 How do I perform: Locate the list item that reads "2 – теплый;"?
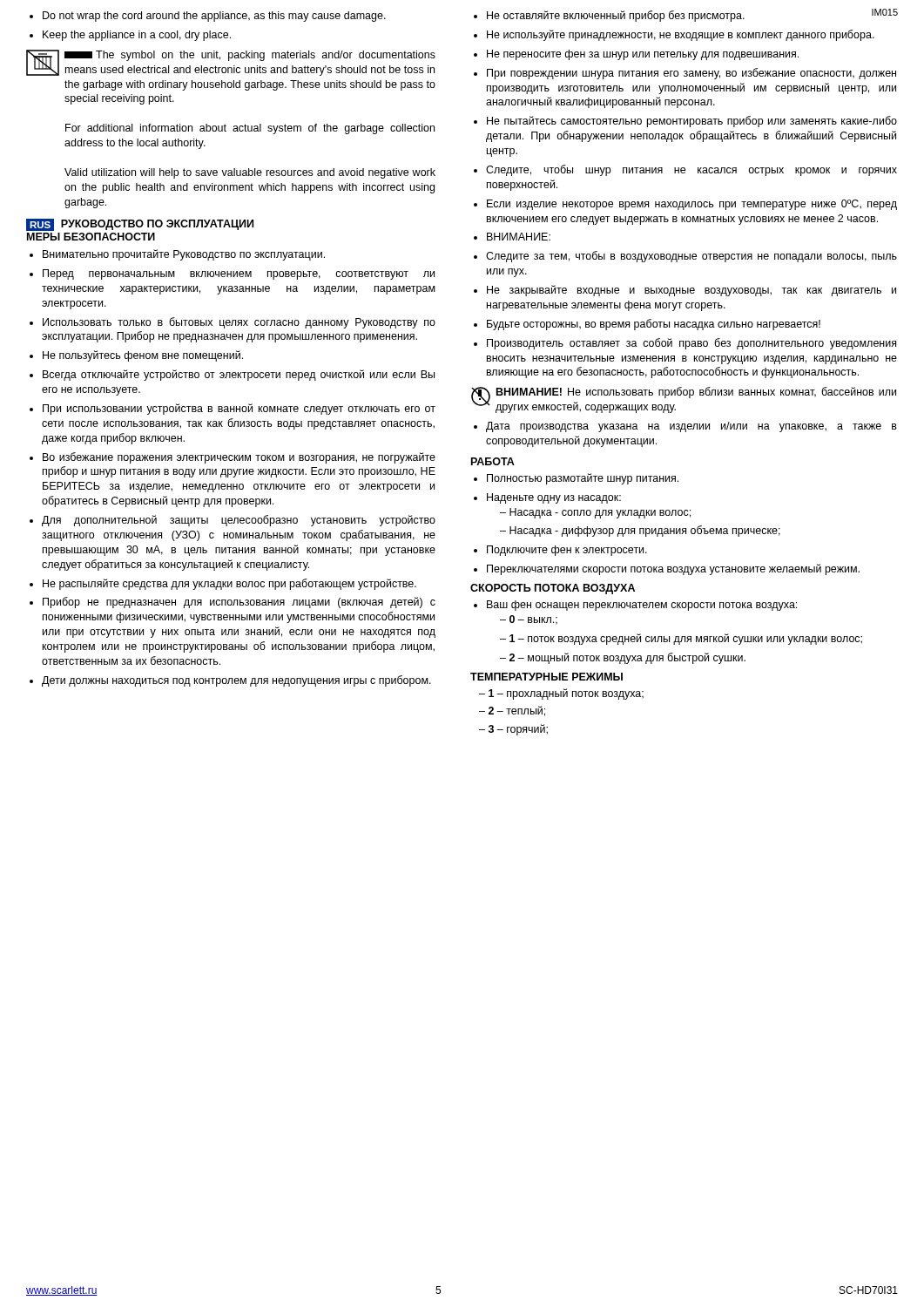point(517,711)
